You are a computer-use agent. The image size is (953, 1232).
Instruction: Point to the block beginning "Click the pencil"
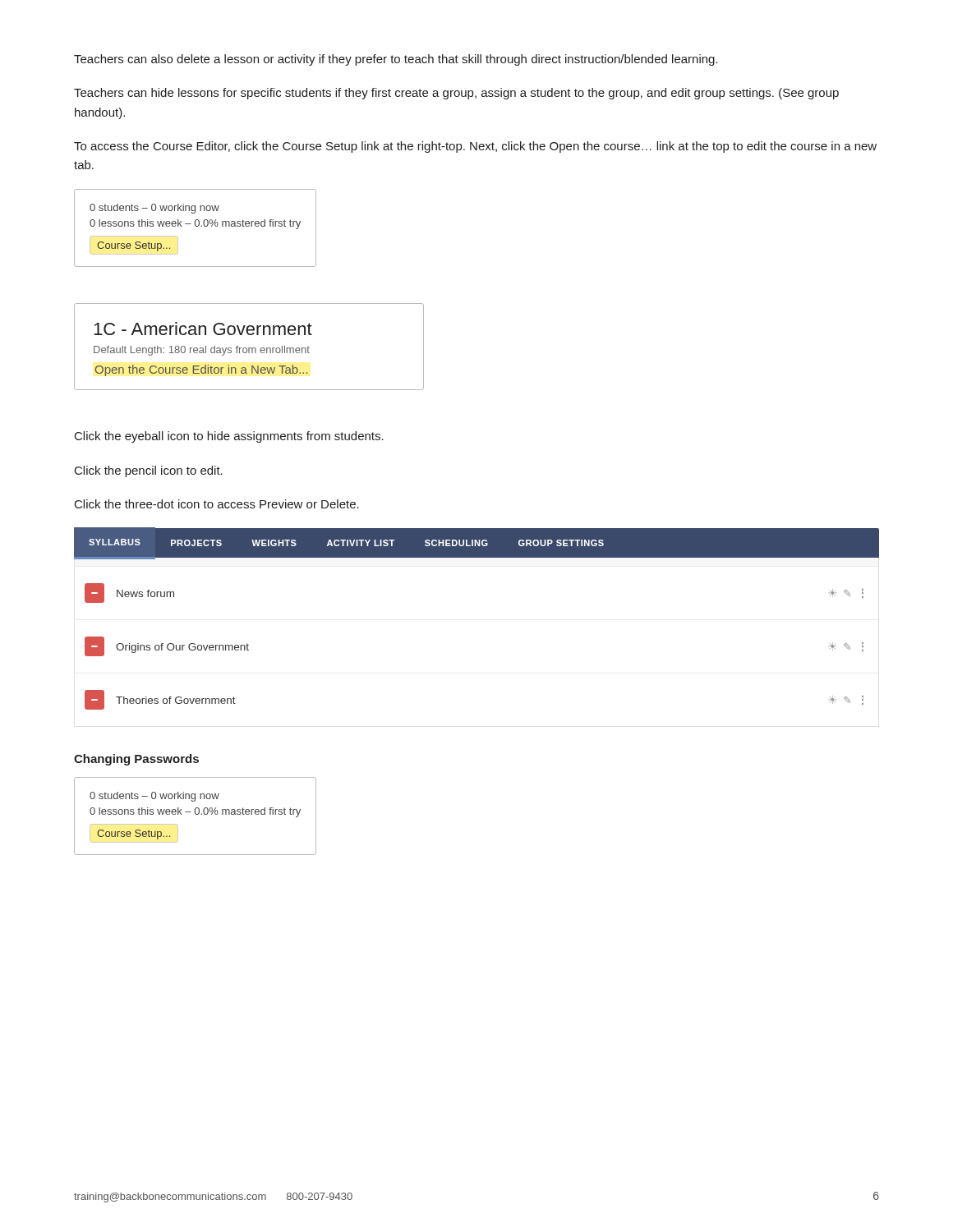coord(149,470)
